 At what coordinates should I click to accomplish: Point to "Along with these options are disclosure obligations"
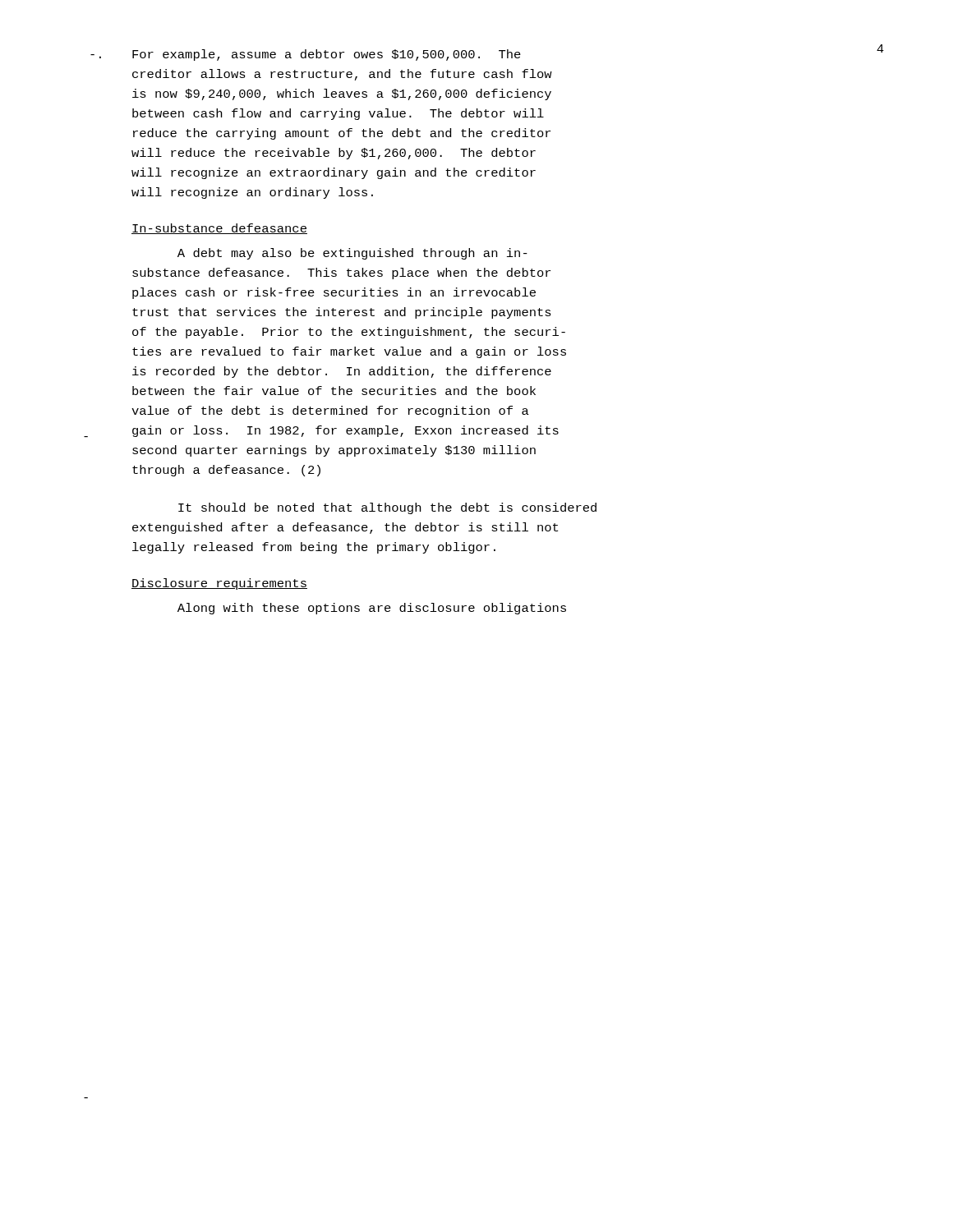pyautogui.click(x=349, y=609)
